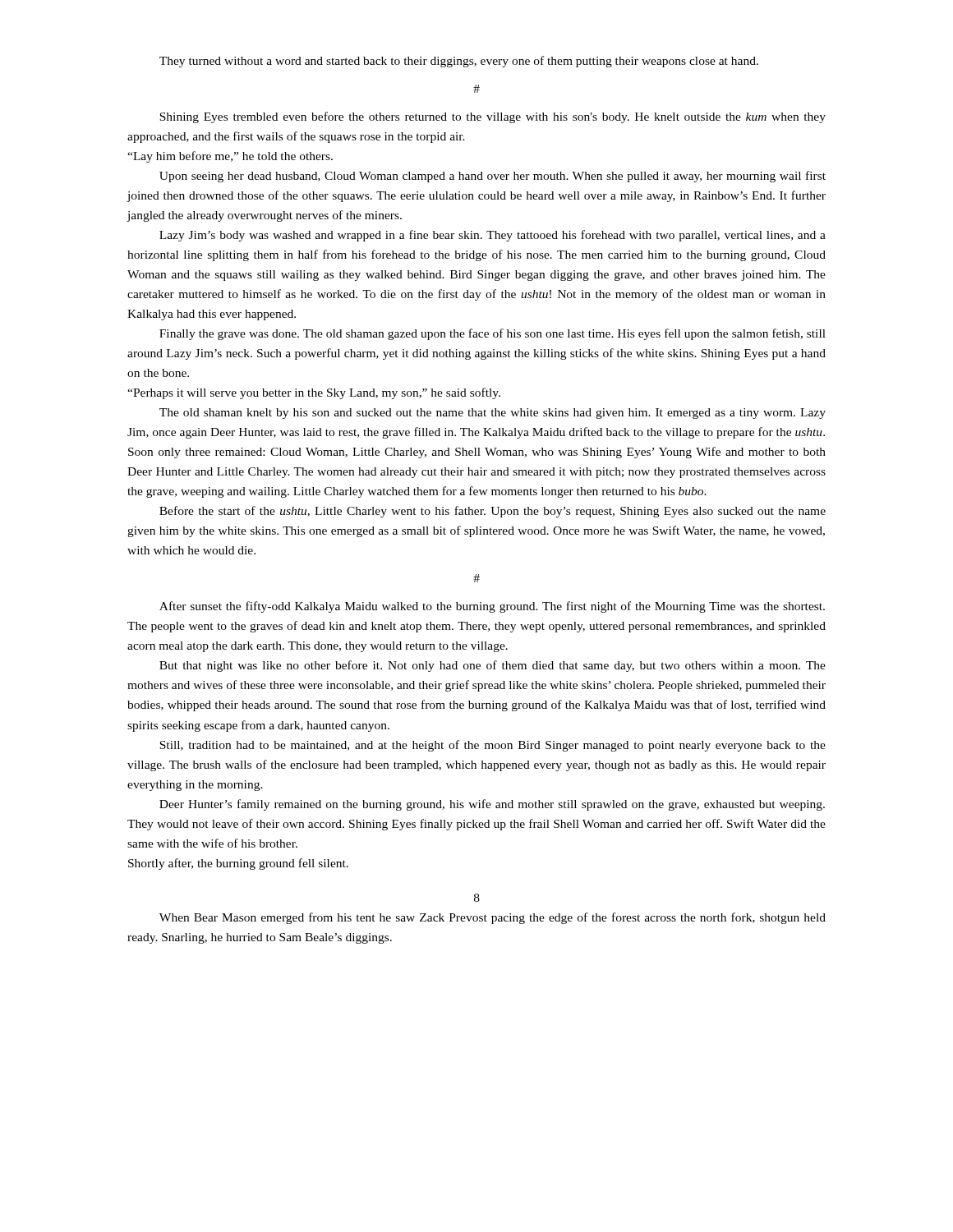Point to the passage starting "Finally the grave was done. The old shaman"
This screenshot has height=1232, width=953.
476,353
